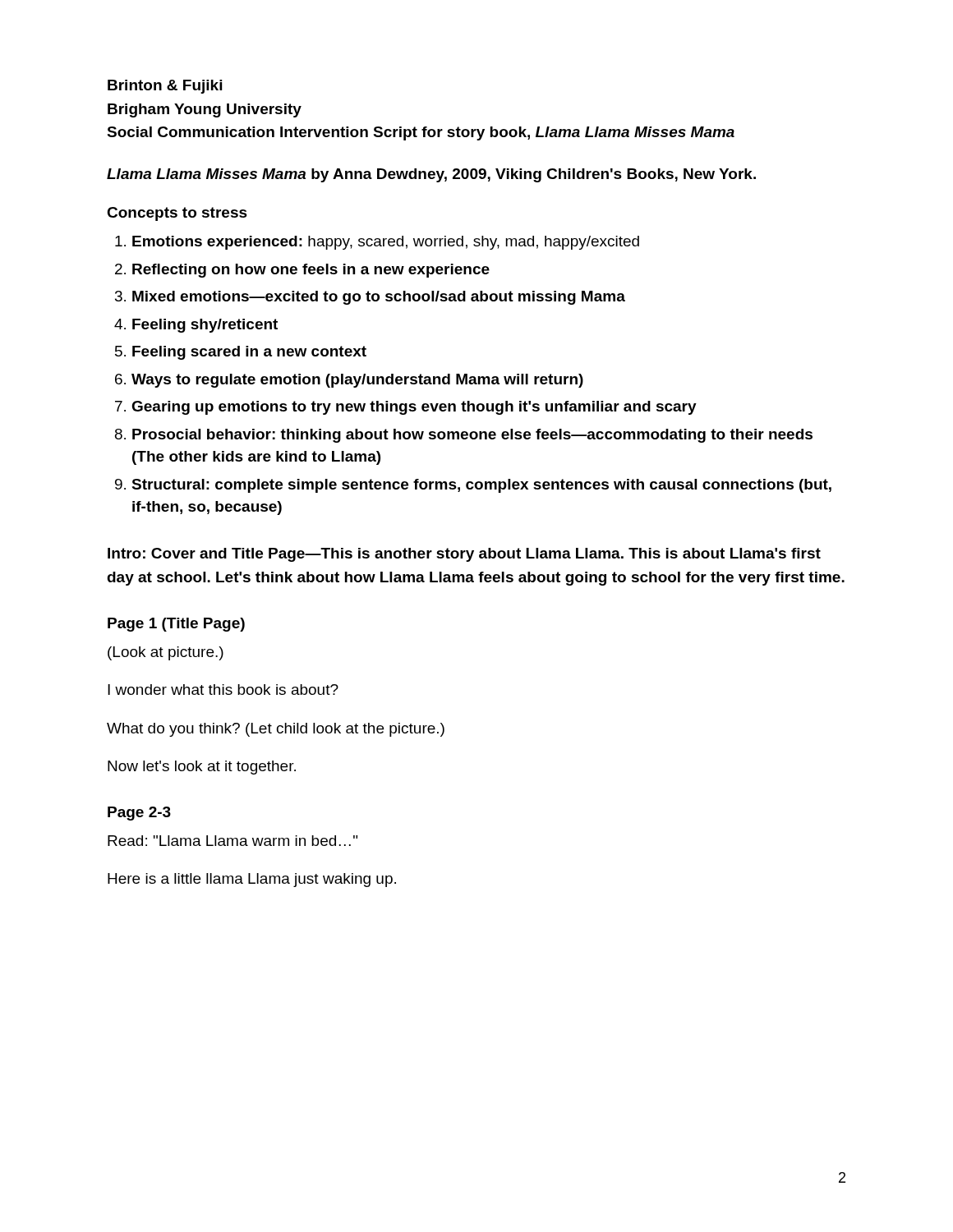Where is the passage that starts "Feeling scared in a"?
This screenshot has height=1232, width=953.
point(249,351)
